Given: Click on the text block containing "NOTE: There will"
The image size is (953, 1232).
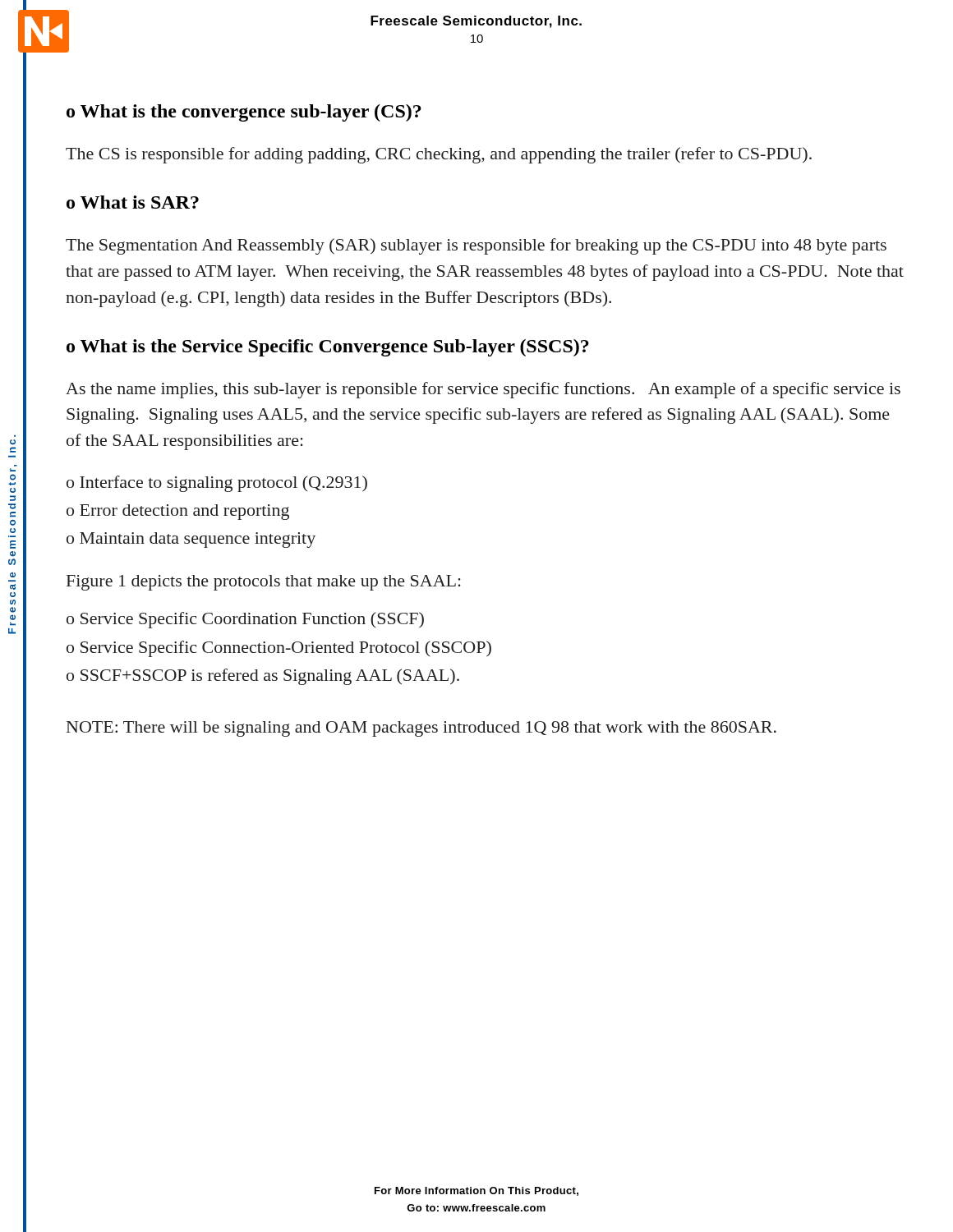Looking at the screenshot, I should click(421, 726).
